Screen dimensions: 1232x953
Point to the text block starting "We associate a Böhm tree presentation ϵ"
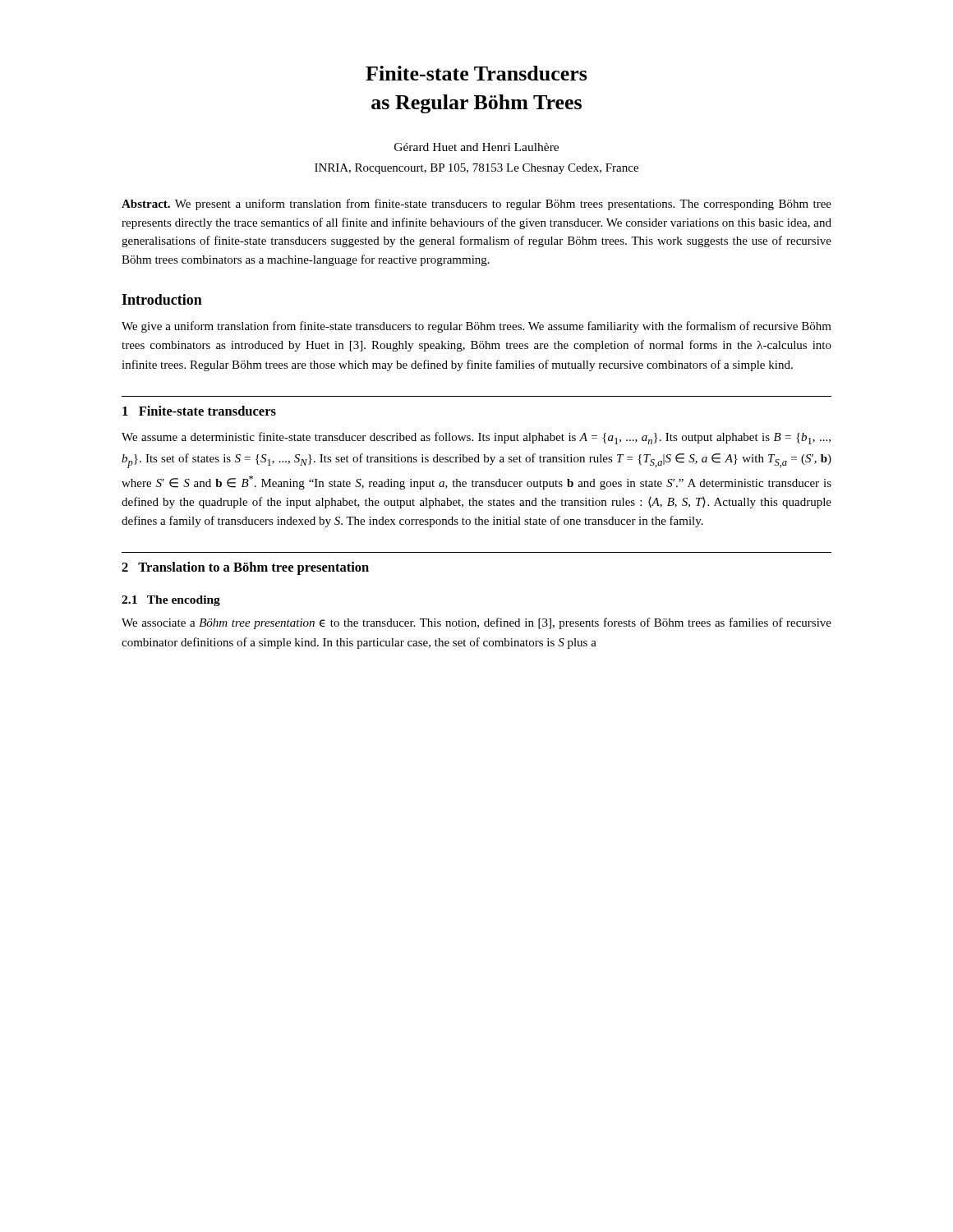point(476,633)
